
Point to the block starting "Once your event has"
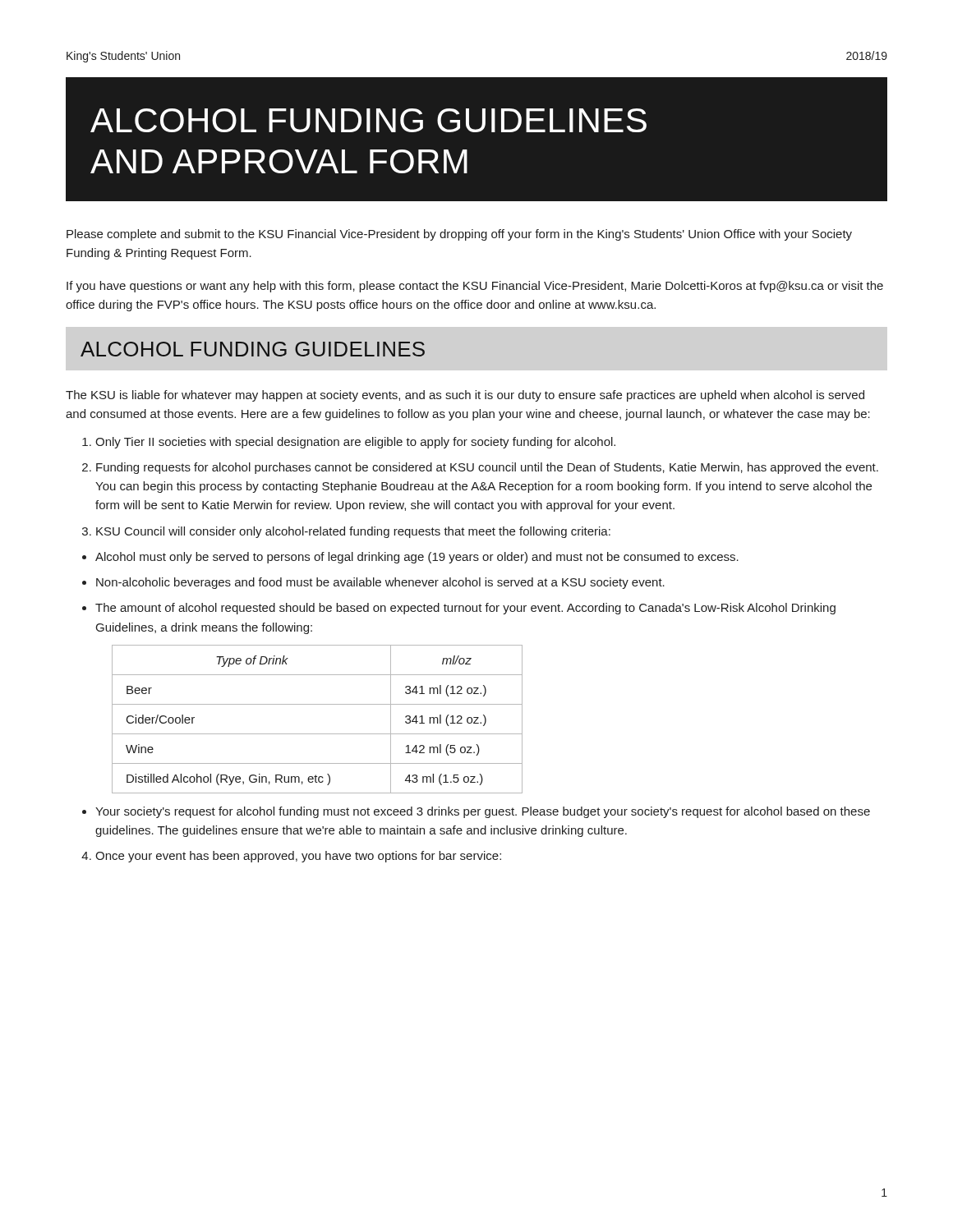(299, 856)
